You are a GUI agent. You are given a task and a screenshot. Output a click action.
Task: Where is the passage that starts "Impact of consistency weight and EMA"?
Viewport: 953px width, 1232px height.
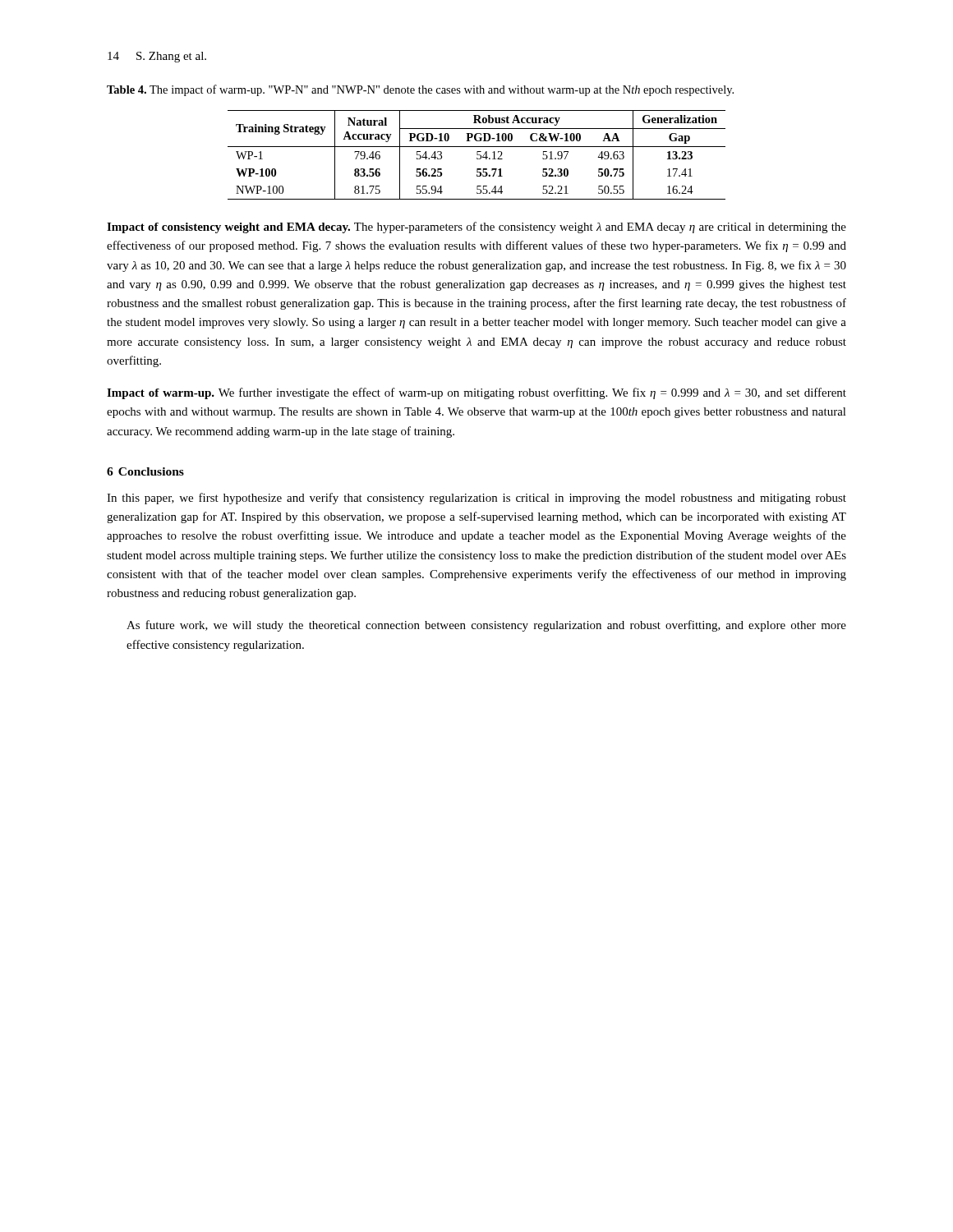(x=476, y=294)
